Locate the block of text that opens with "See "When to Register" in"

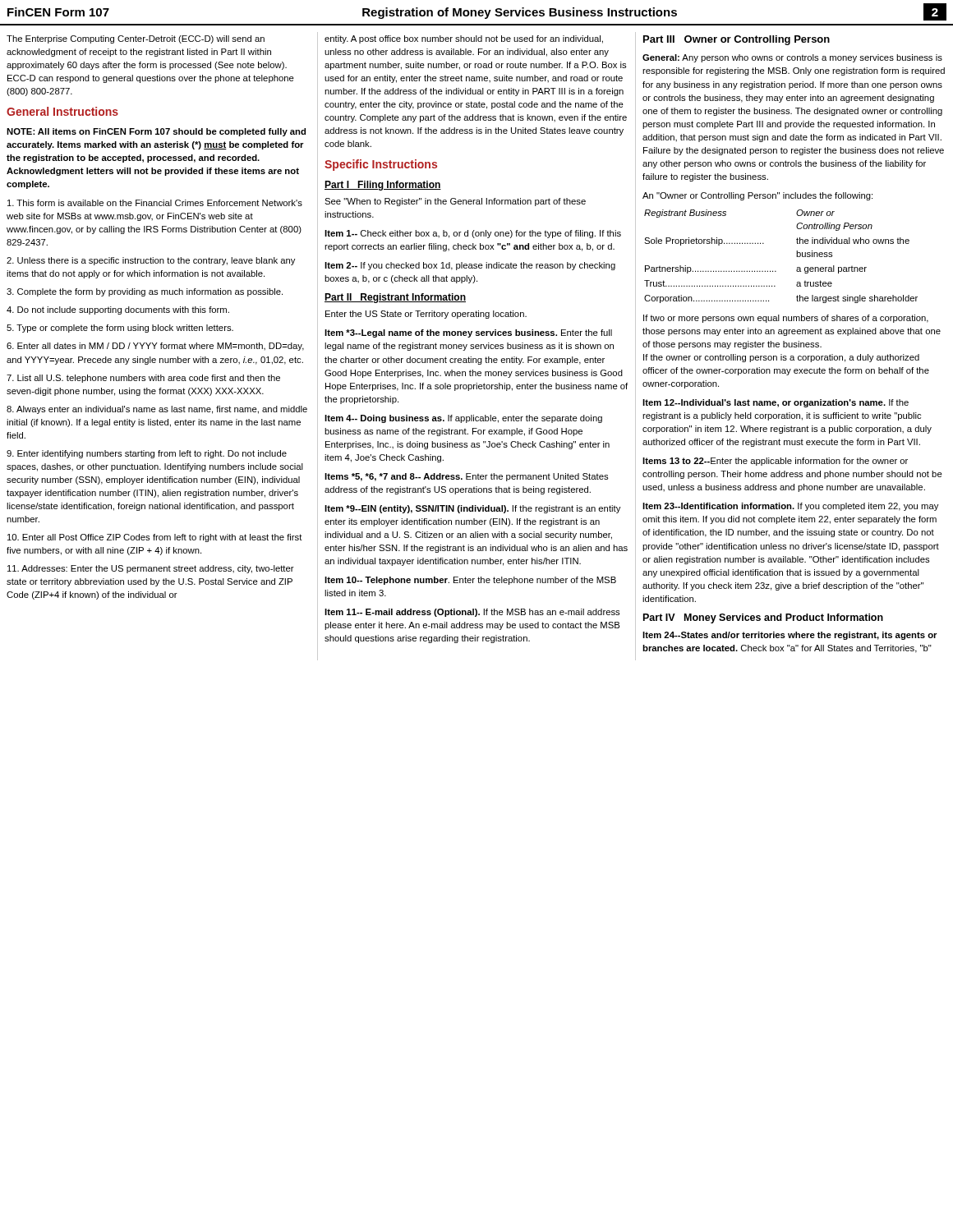pyautogui.click(x=455, y=208)
